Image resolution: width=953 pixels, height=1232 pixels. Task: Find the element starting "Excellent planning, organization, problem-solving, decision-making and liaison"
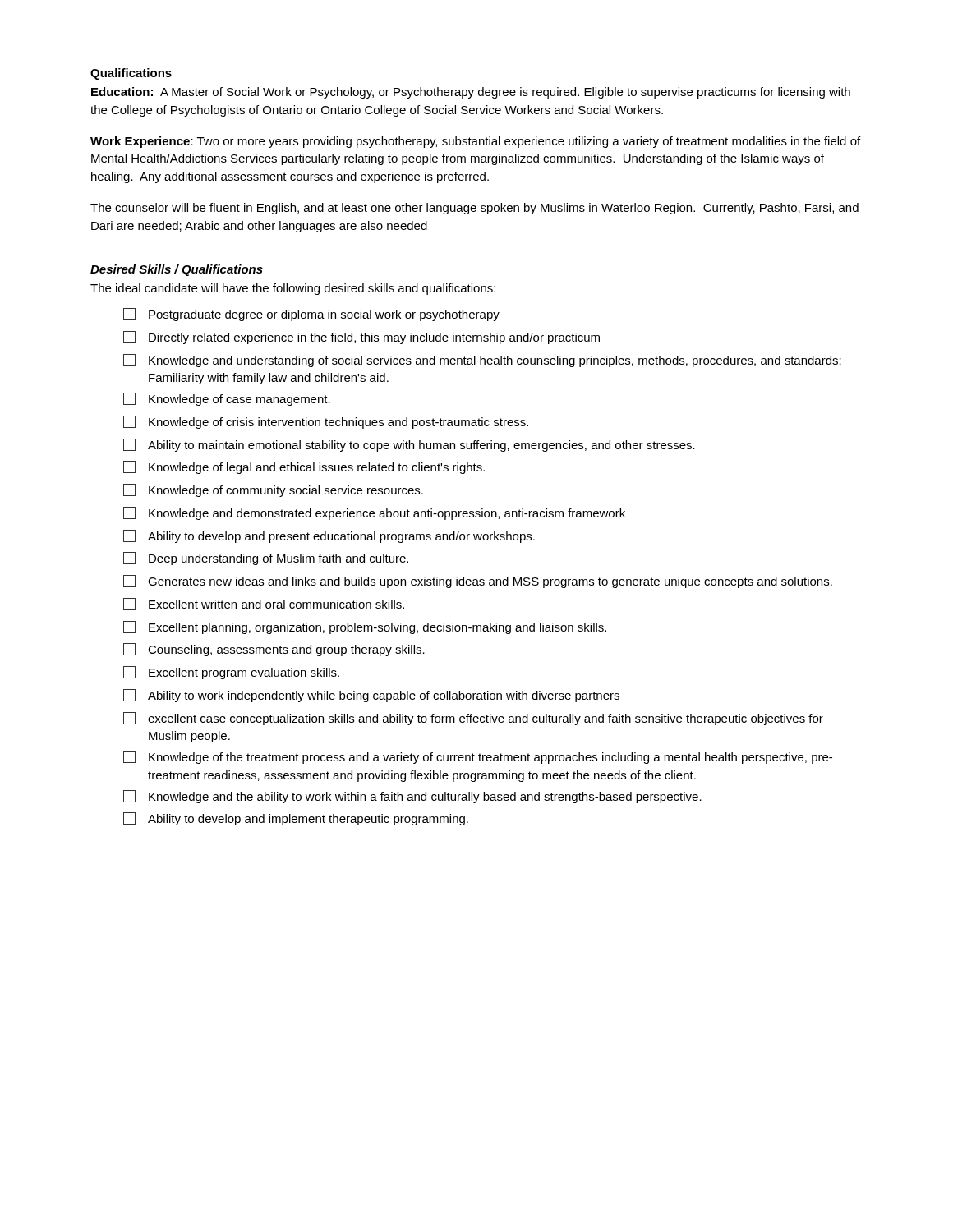coord(493,628)
